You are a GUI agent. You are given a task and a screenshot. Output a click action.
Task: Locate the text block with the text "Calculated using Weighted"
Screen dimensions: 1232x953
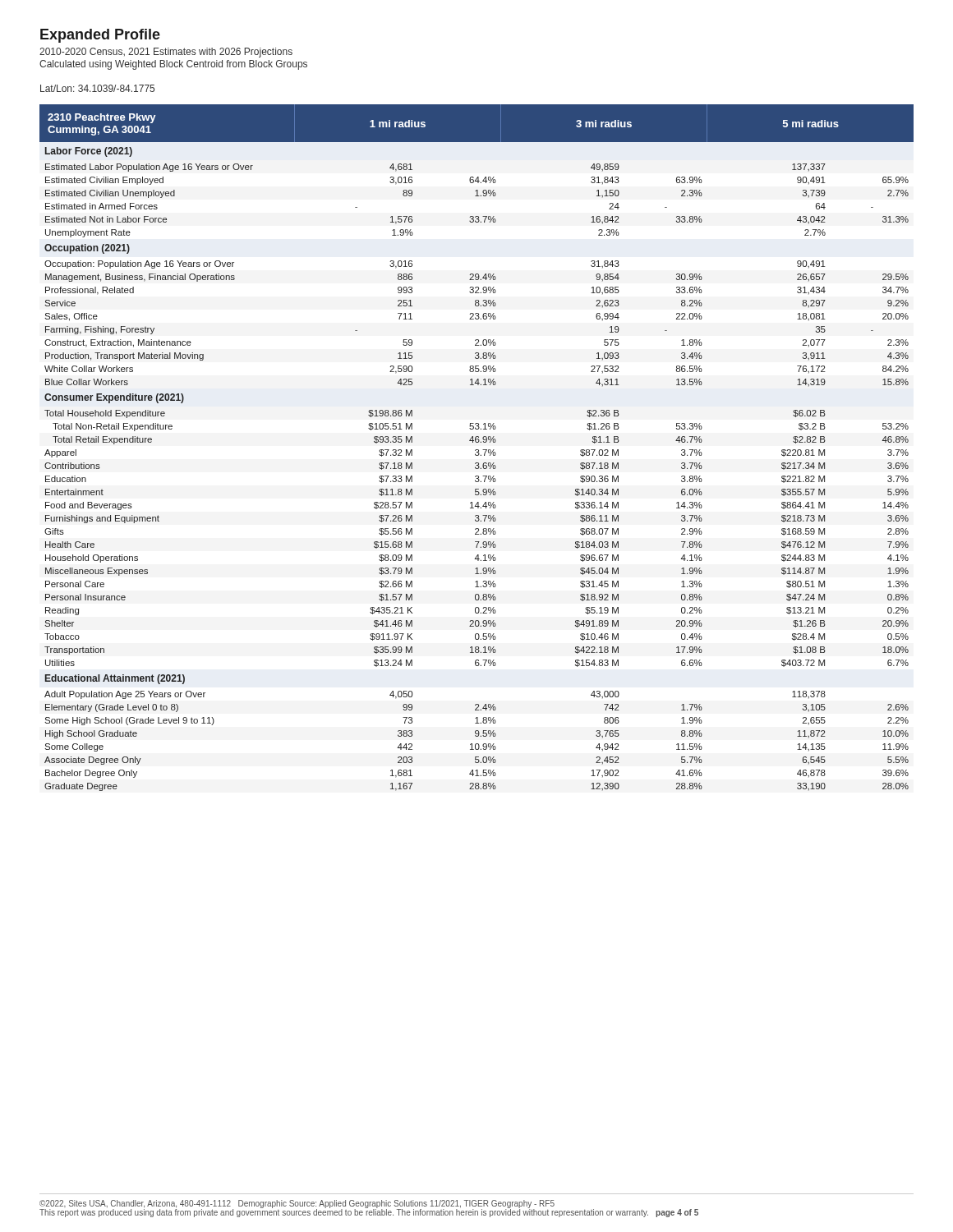[x=174, y=64]
